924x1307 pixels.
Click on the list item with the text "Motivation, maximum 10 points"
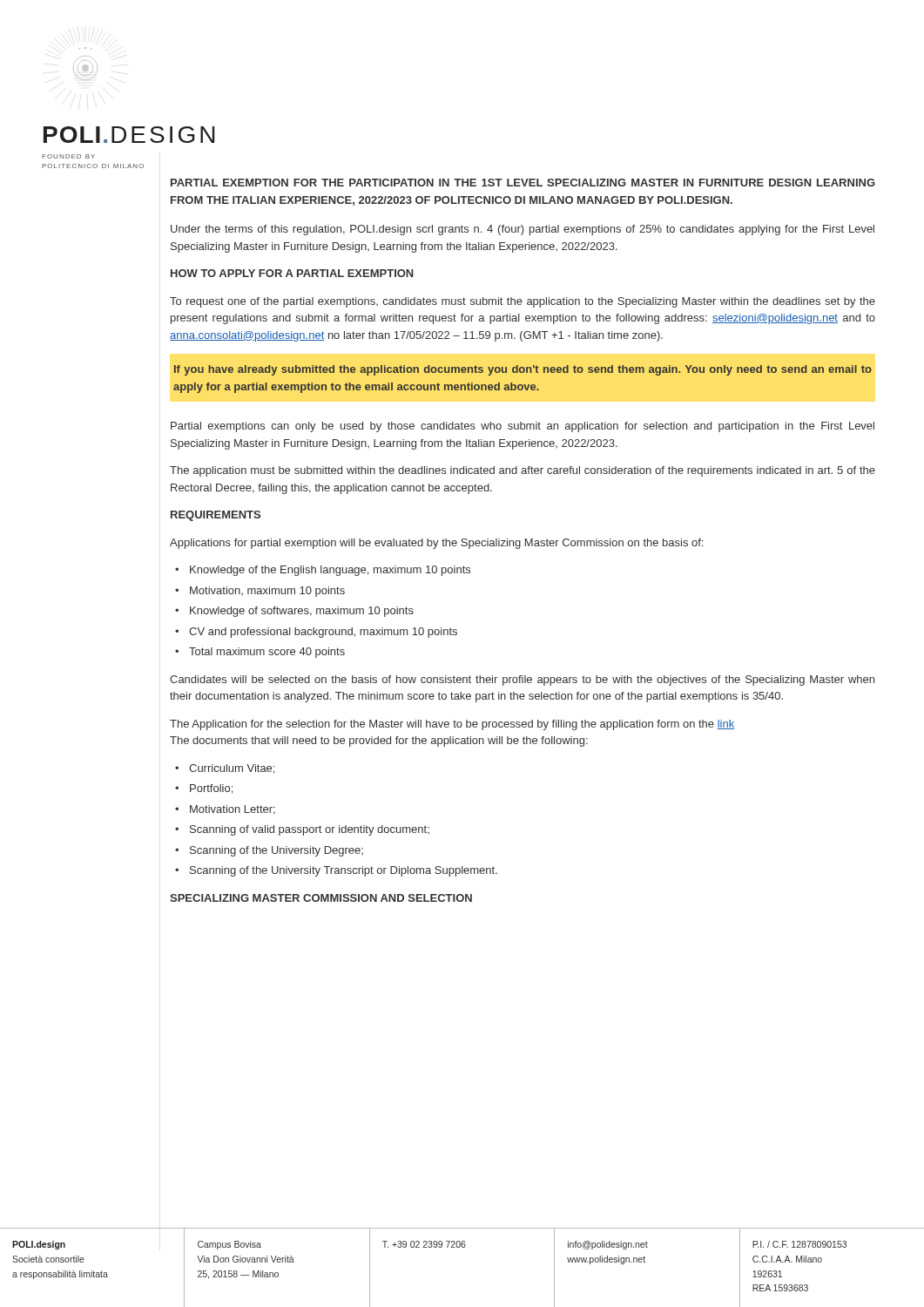267,590
